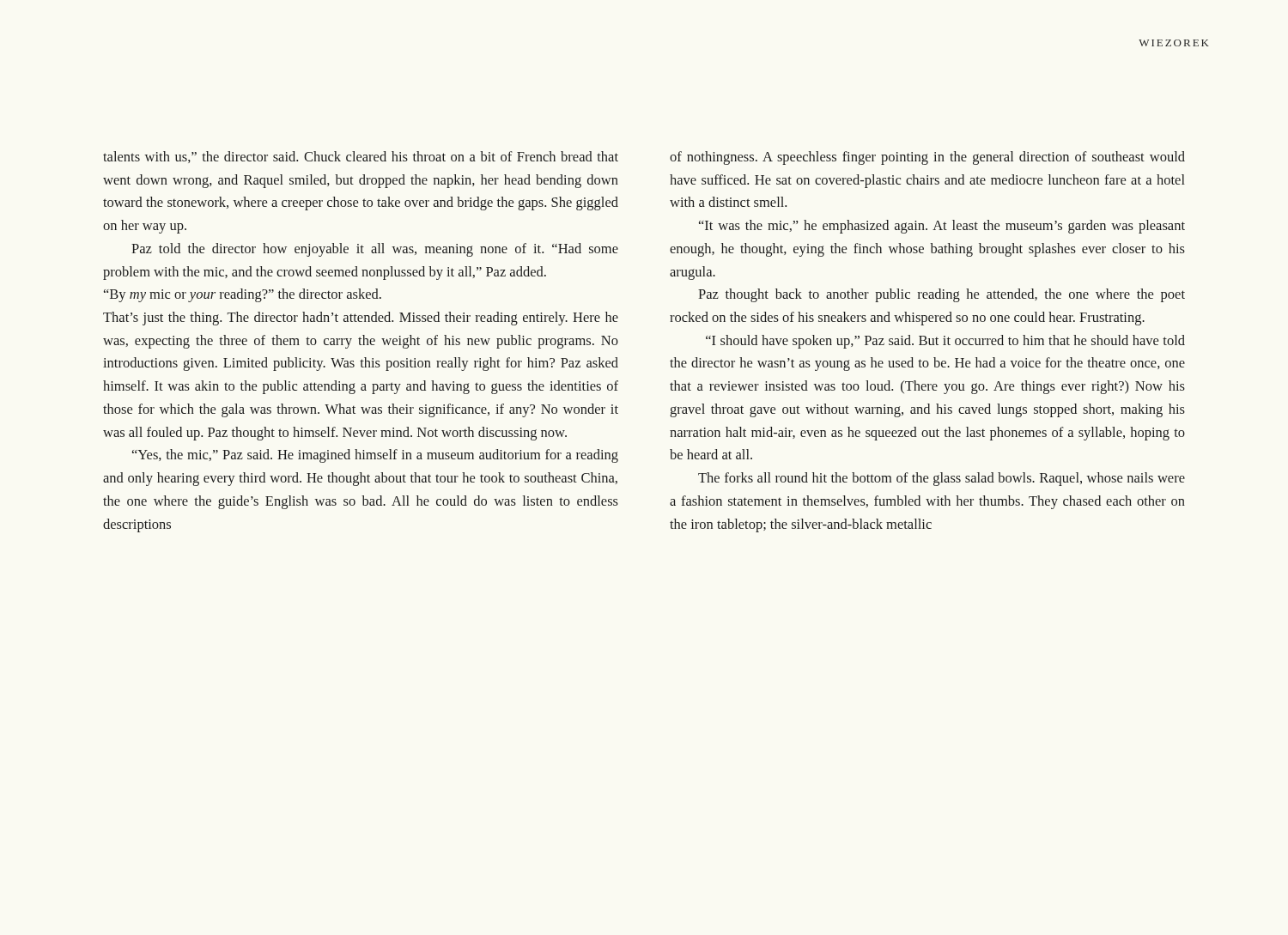
Task: Click the passage that begins "talents with us,” the director said. Chuck"
Action: click(361, 341)
